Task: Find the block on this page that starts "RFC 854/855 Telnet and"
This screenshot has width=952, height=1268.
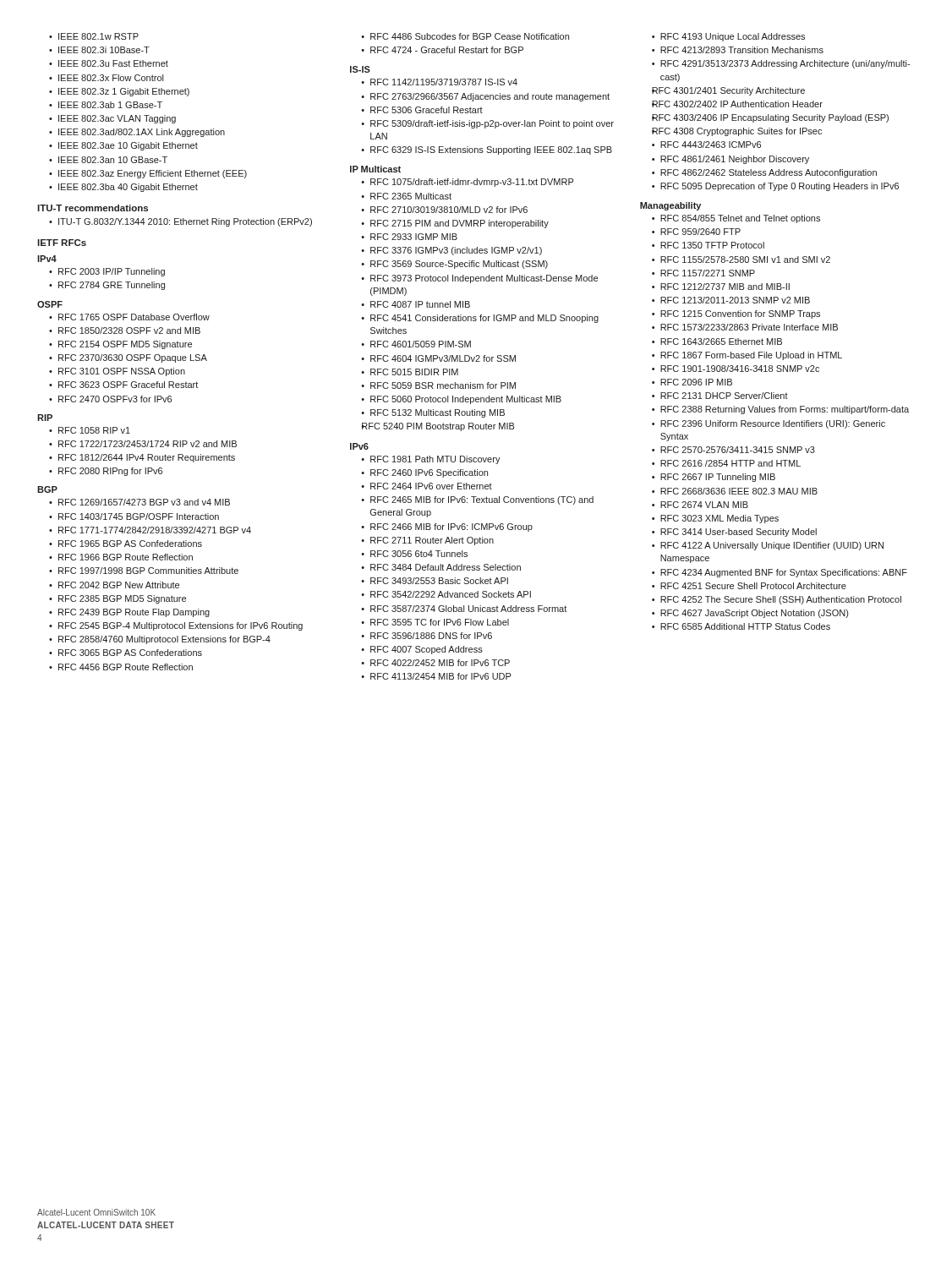Action: tap(740, 218)
